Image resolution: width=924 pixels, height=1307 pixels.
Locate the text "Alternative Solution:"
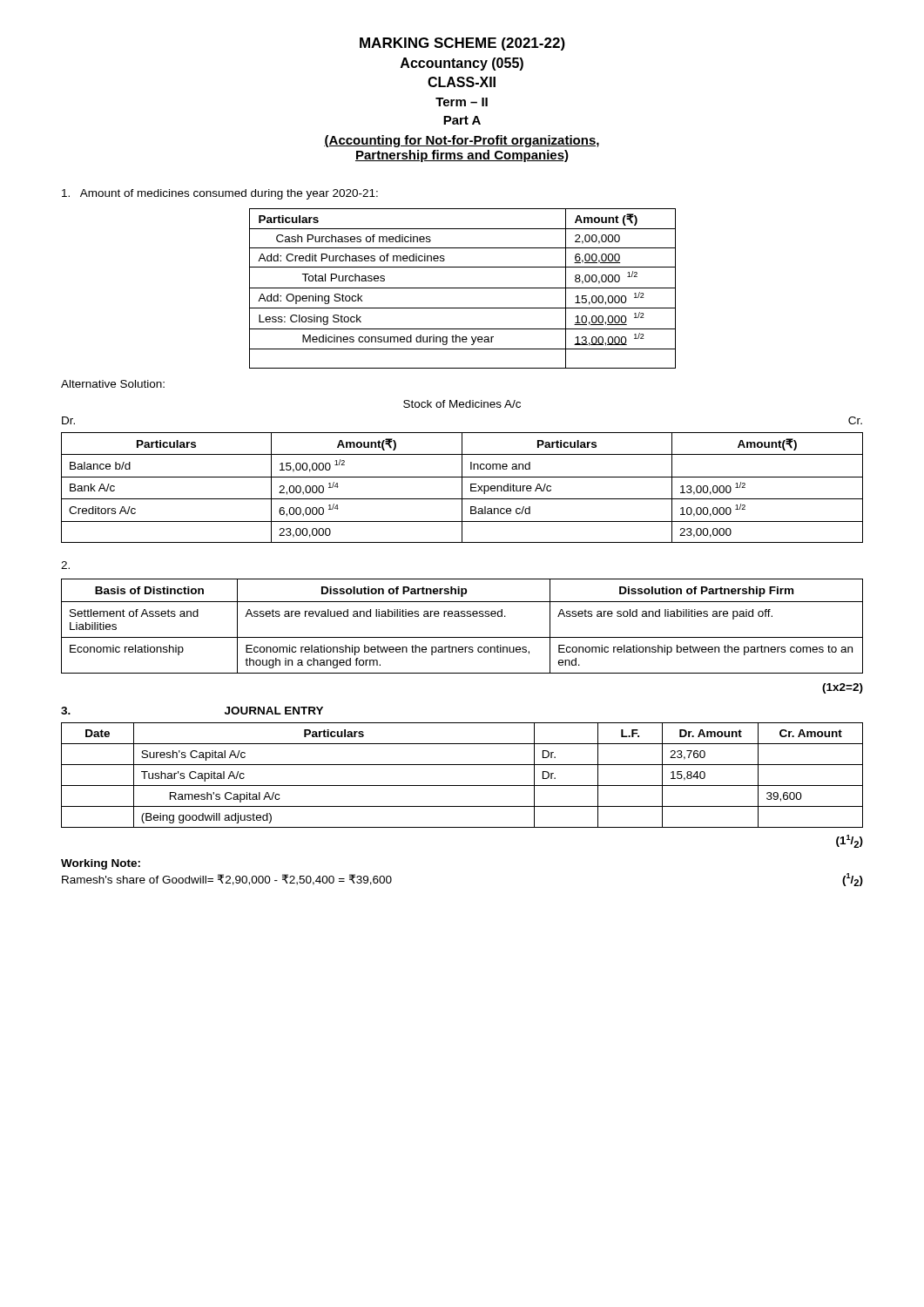tap(113, 384)
